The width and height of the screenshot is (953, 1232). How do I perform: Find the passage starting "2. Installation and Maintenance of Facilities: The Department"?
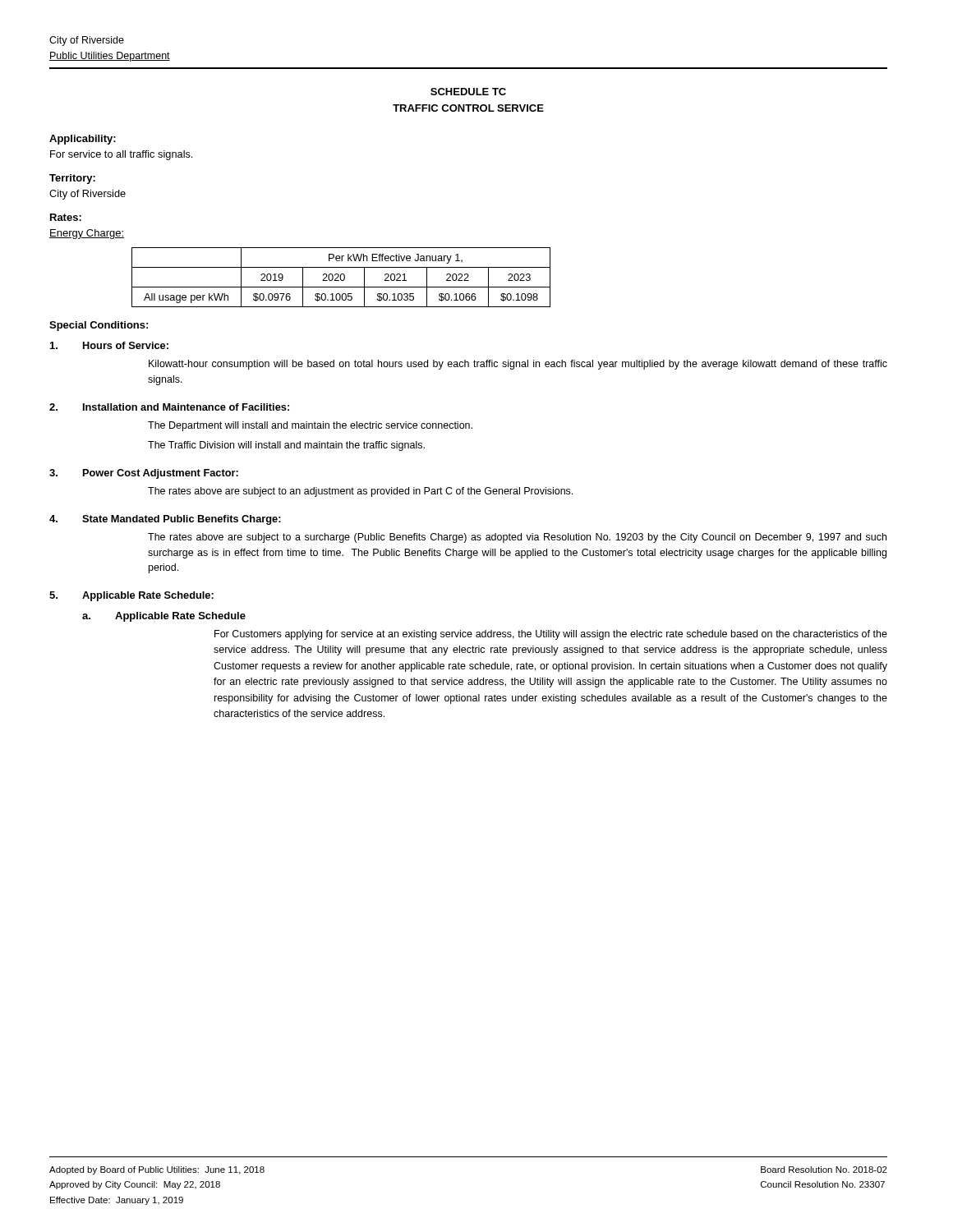[468, 429]
